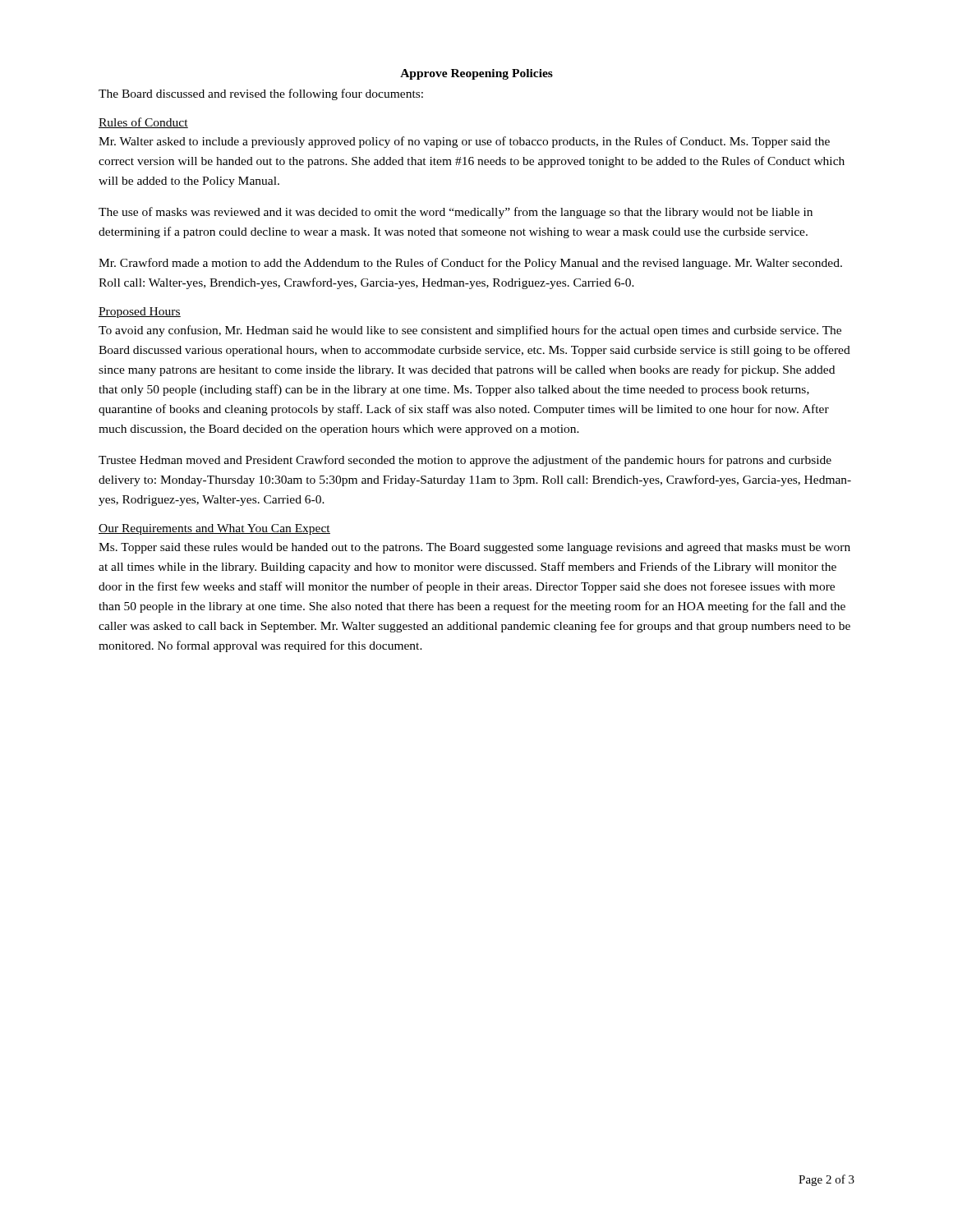Find the block on this page that starts "Mr. Crawford made a motion to add the"
Image resolution: width=953 pixels, height=1232 pixels.
471,272
